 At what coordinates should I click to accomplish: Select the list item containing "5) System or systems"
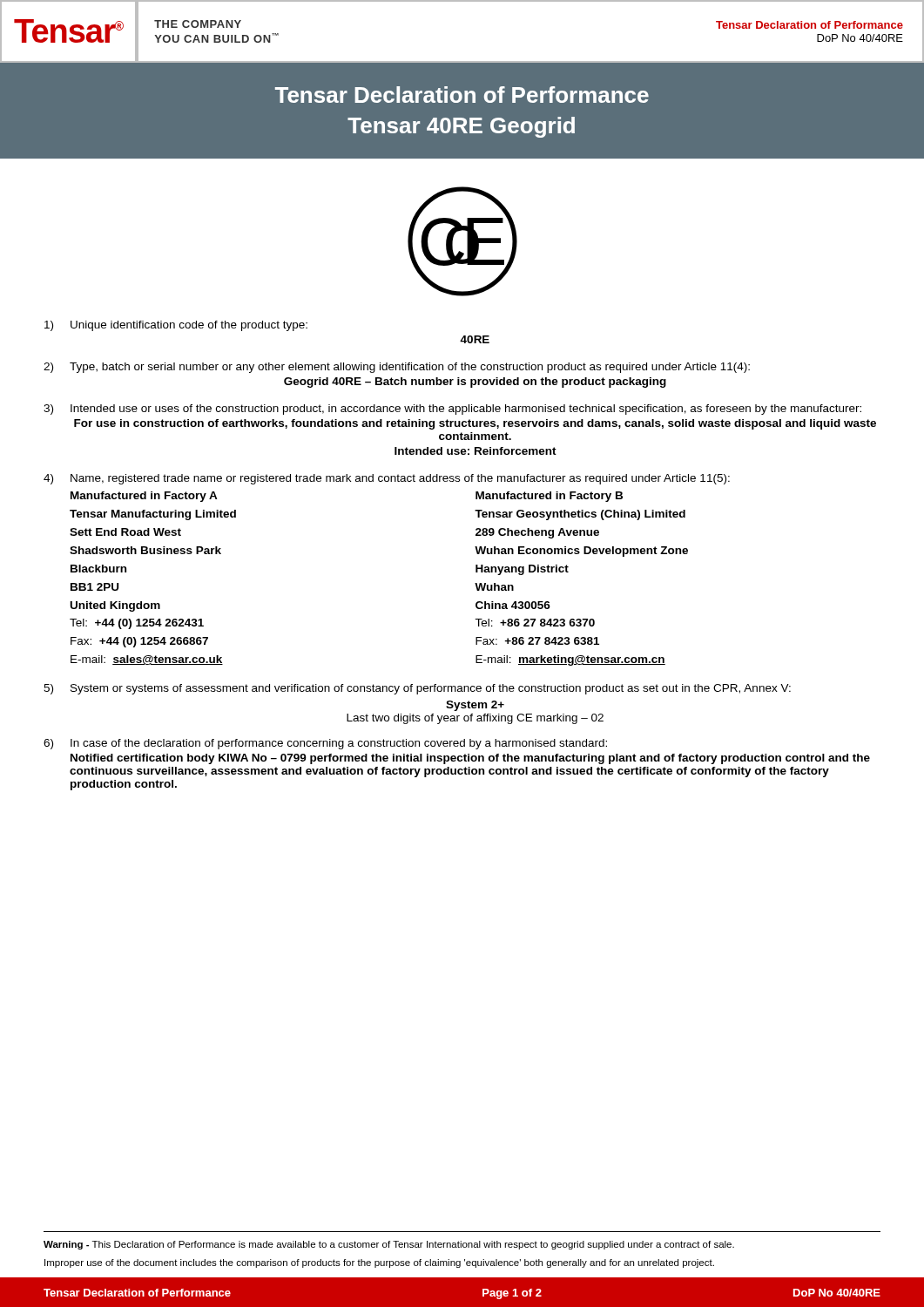(x=462, y=703)
